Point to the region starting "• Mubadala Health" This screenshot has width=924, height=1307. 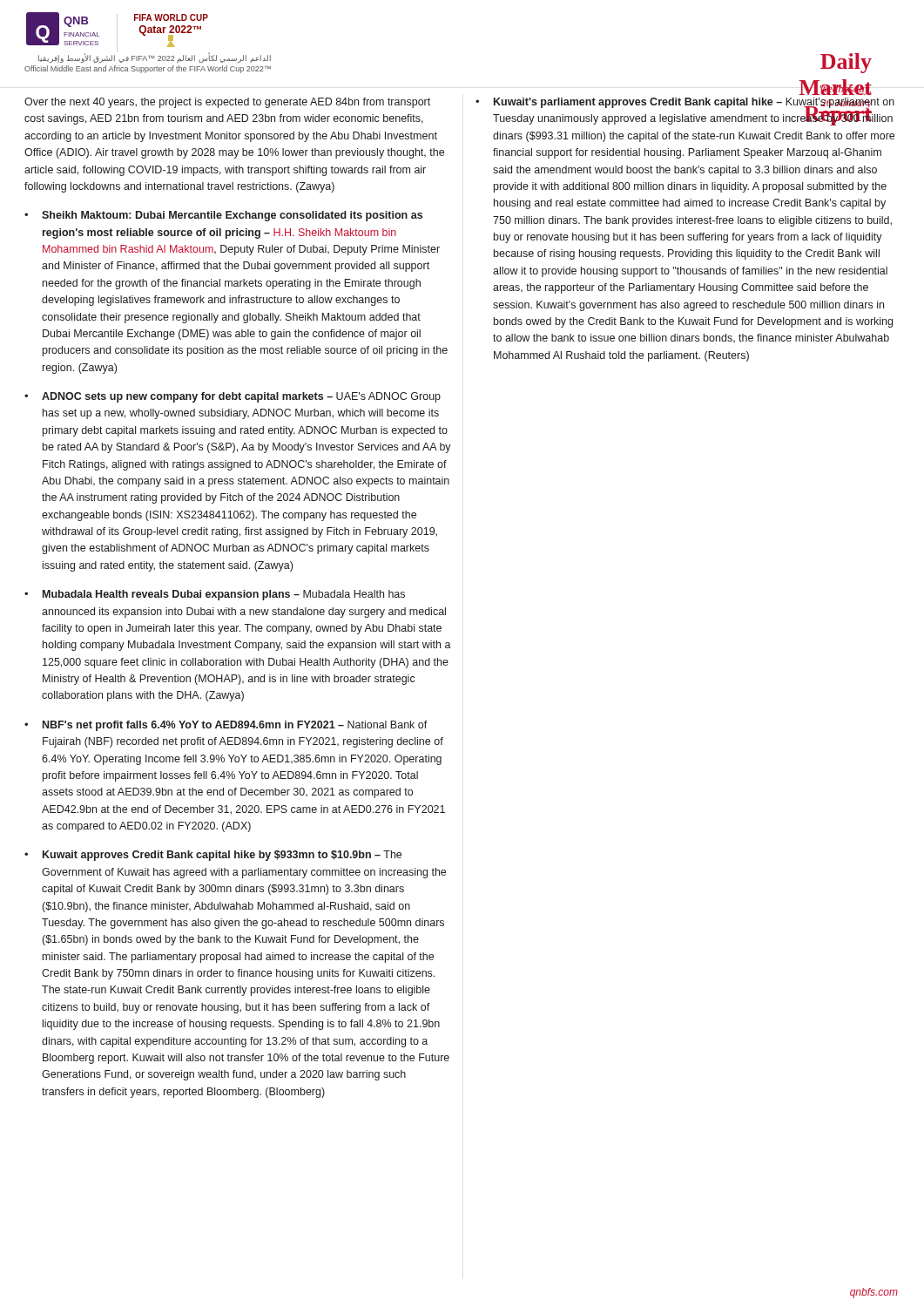tap(238, 646)
